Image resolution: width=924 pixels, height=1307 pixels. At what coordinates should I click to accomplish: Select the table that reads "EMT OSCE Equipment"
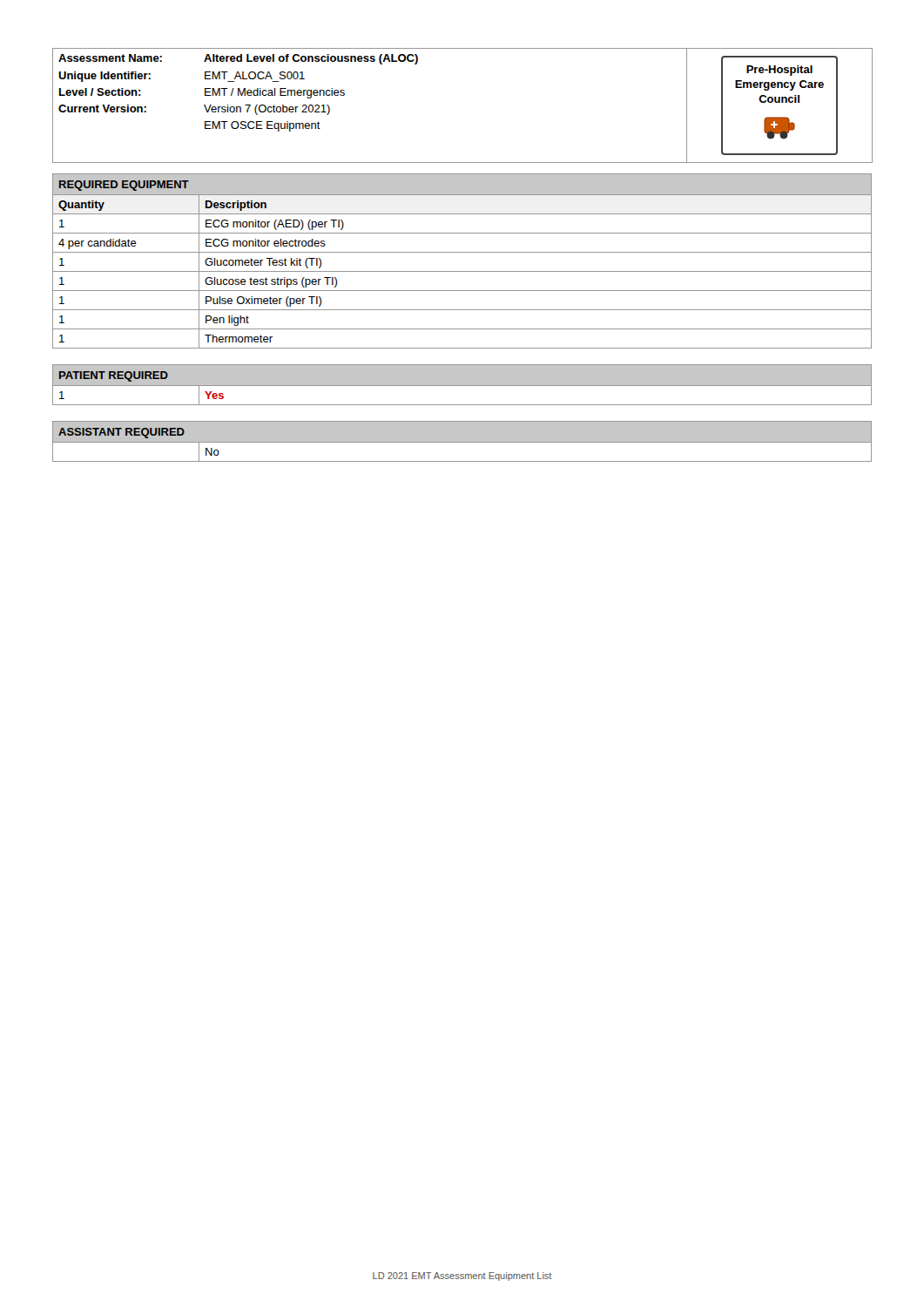point(462,105)
